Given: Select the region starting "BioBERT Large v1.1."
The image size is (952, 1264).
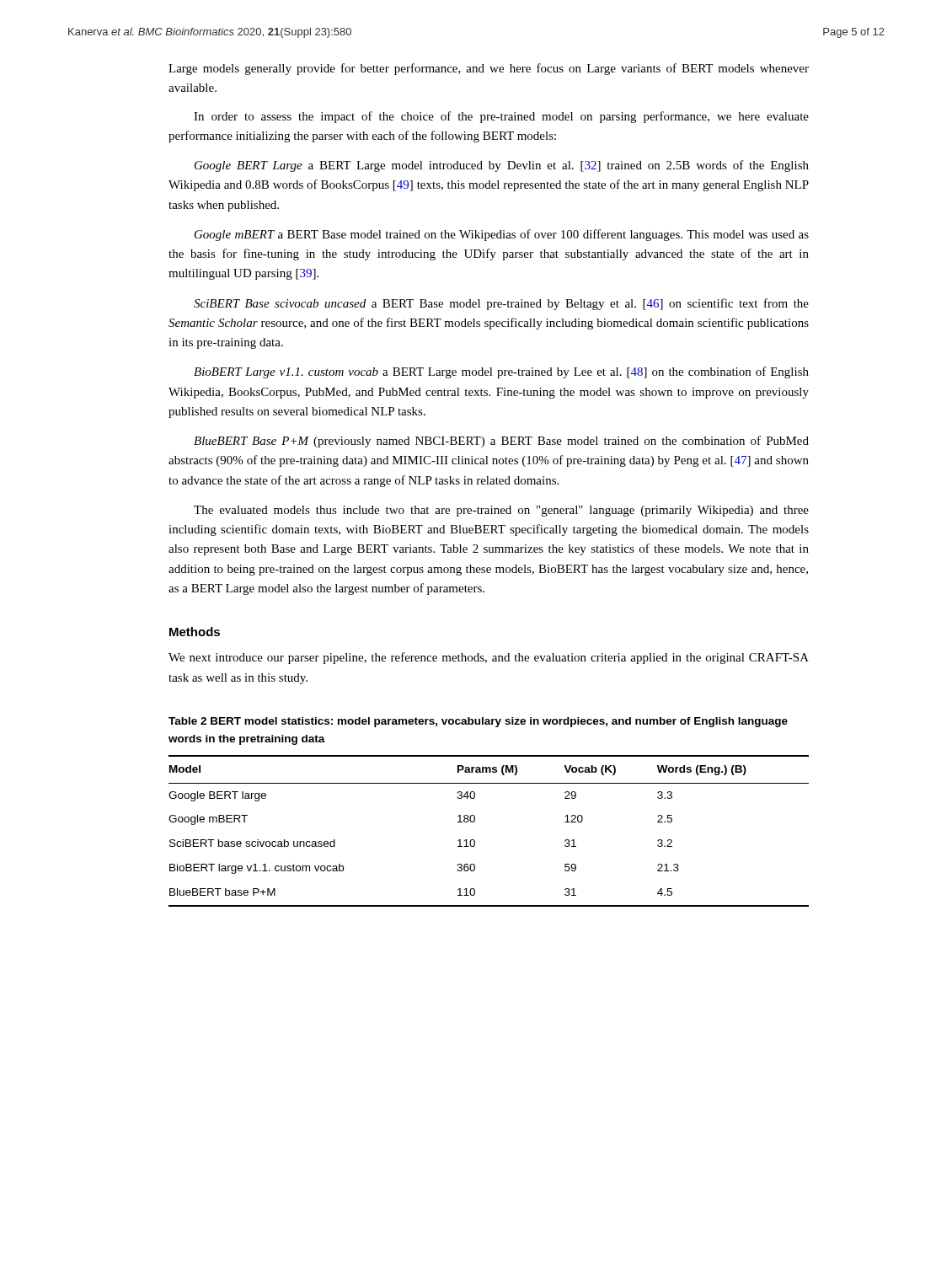Looking at the screenshot, I should coord(489,392).
